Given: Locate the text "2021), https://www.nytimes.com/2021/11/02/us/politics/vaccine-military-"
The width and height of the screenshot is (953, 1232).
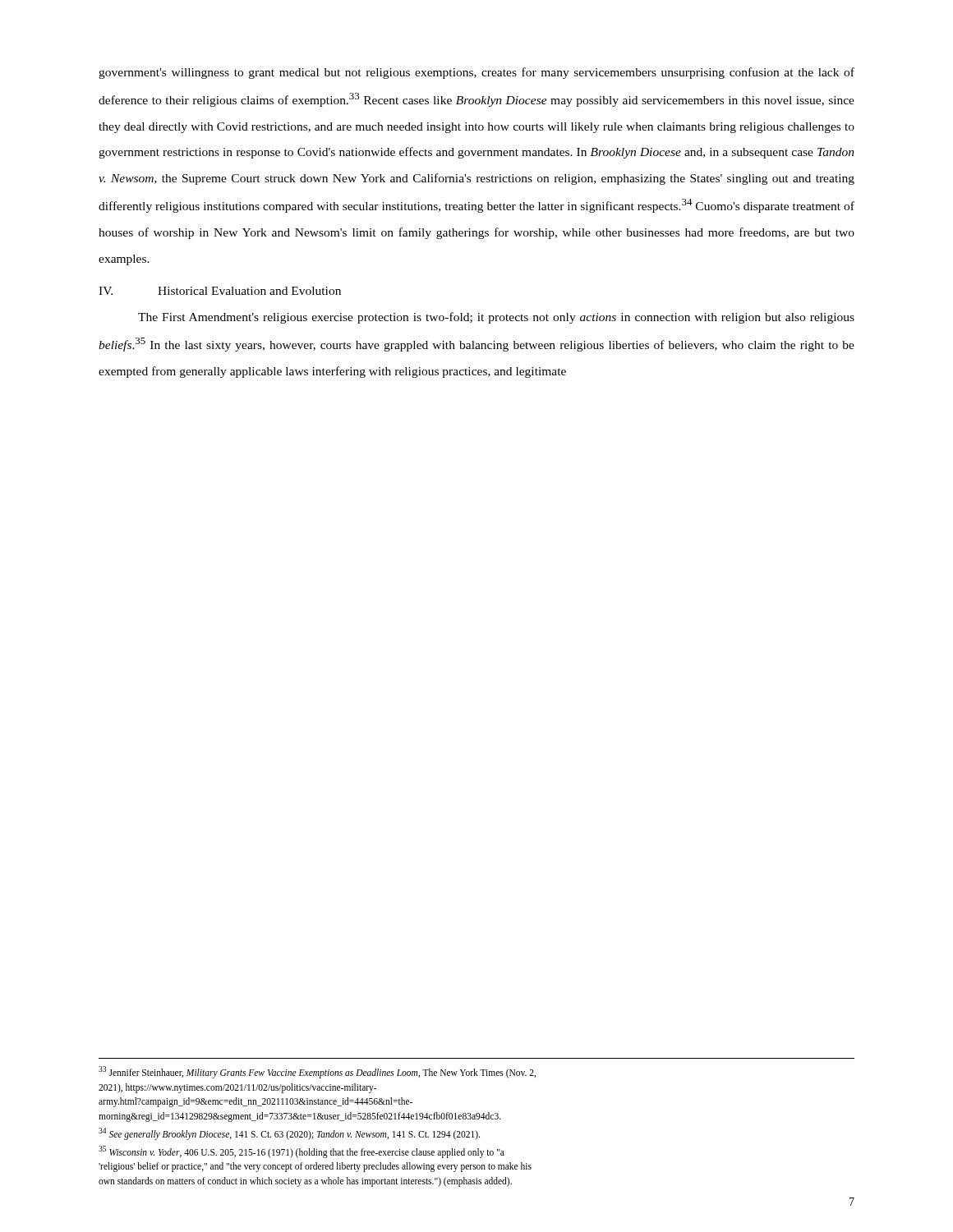Looking at the screenshot, I should [238, 1087].
